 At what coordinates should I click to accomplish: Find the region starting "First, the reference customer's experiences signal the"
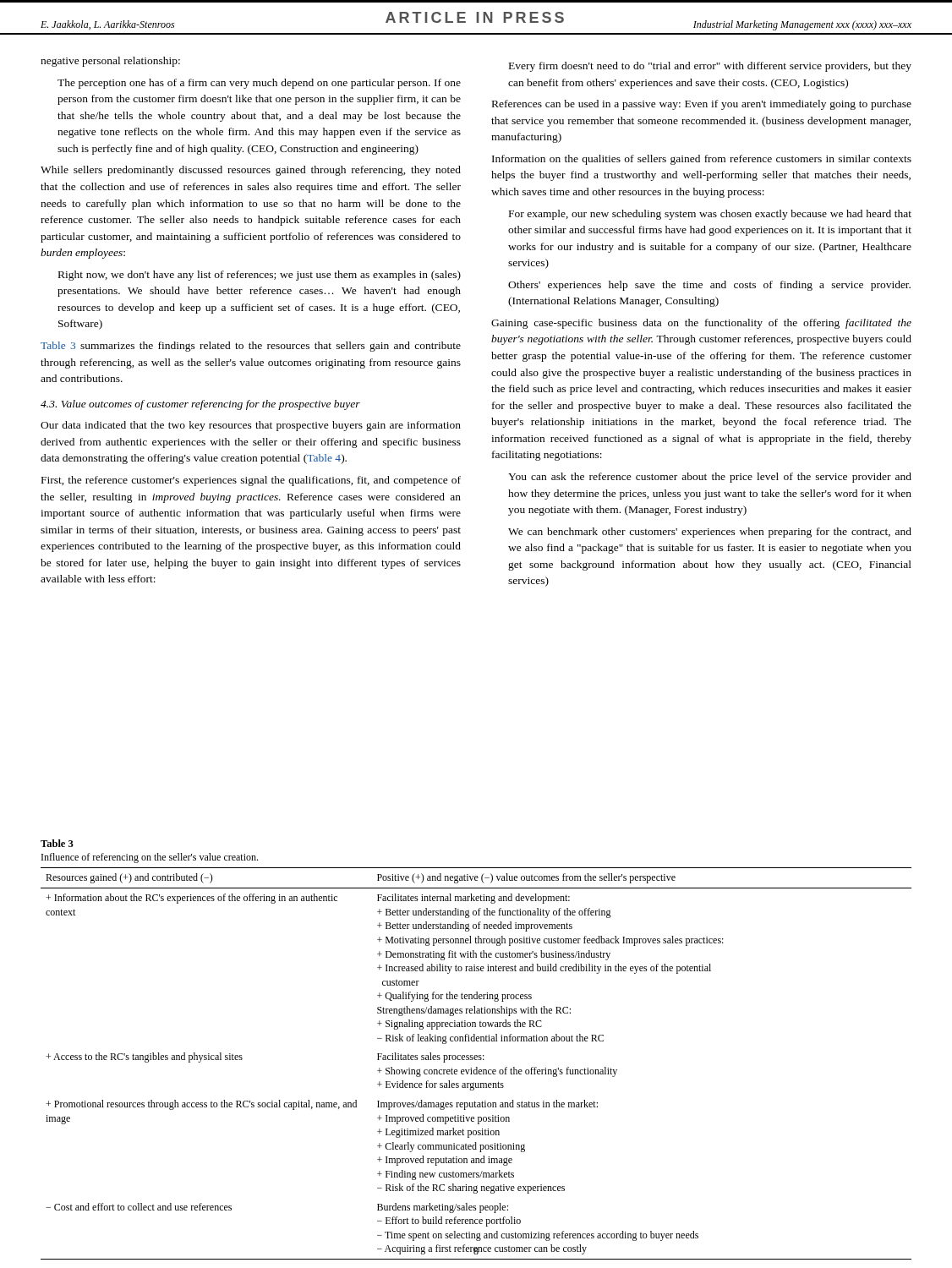coord(251,530)
